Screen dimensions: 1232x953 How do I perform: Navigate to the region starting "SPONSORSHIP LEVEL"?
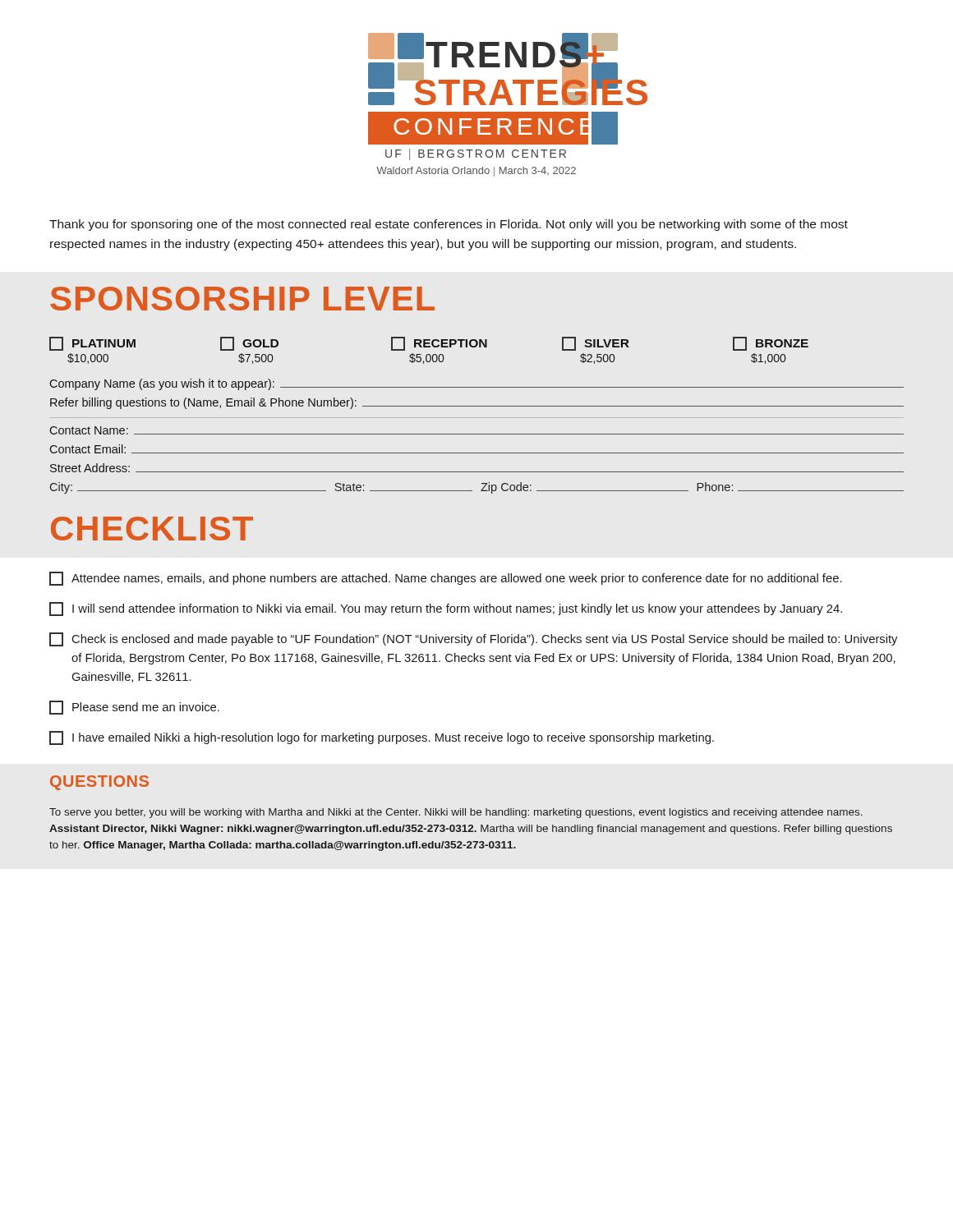click(243, 299)
